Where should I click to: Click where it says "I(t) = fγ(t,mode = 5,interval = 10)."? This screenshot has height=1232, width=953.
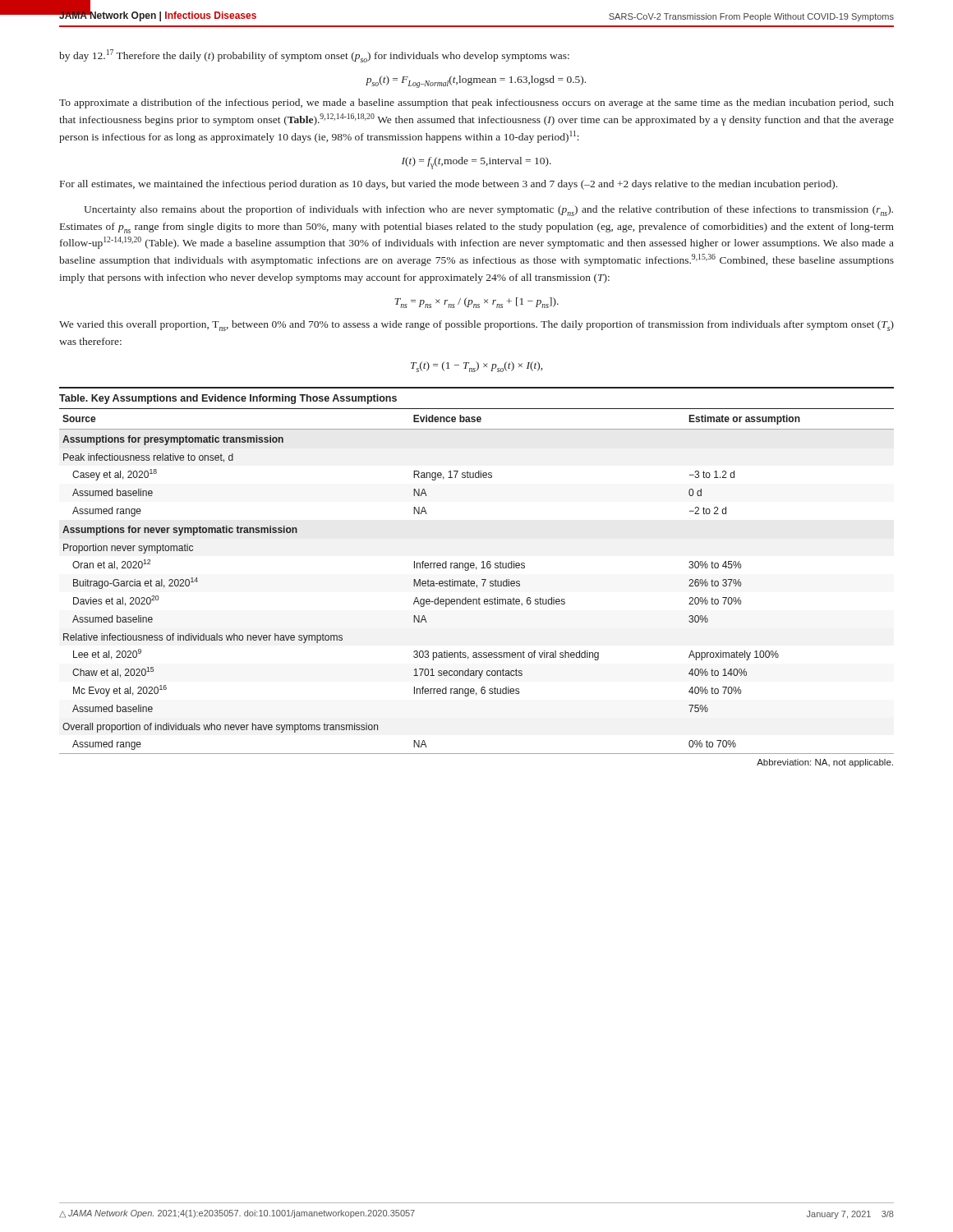coord(476,161)
